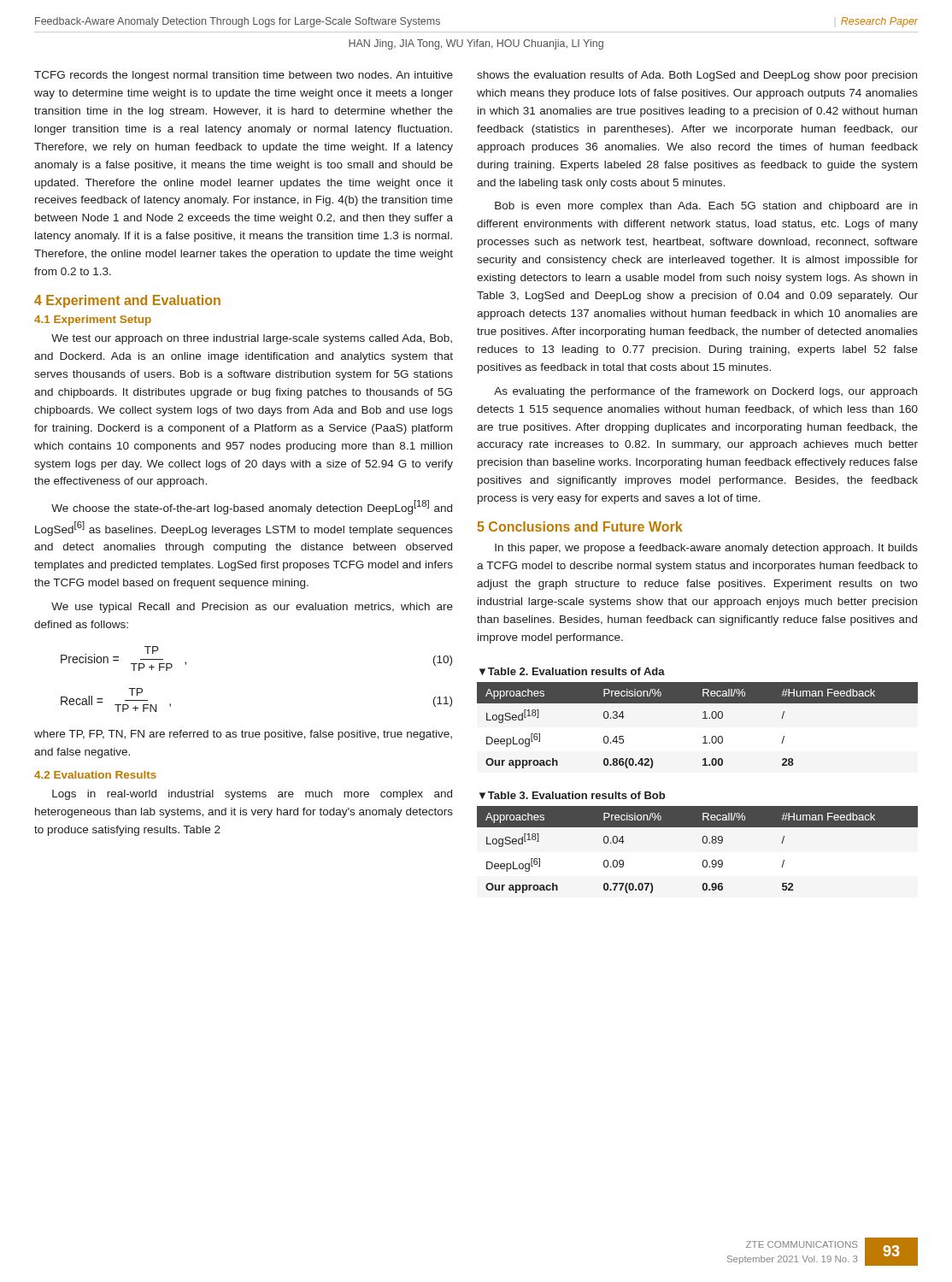The height and width of the screenshot is (1282, 952).
Task: Locate the text block containing "We test our approach on three industrial"
Action: [244, 410]
